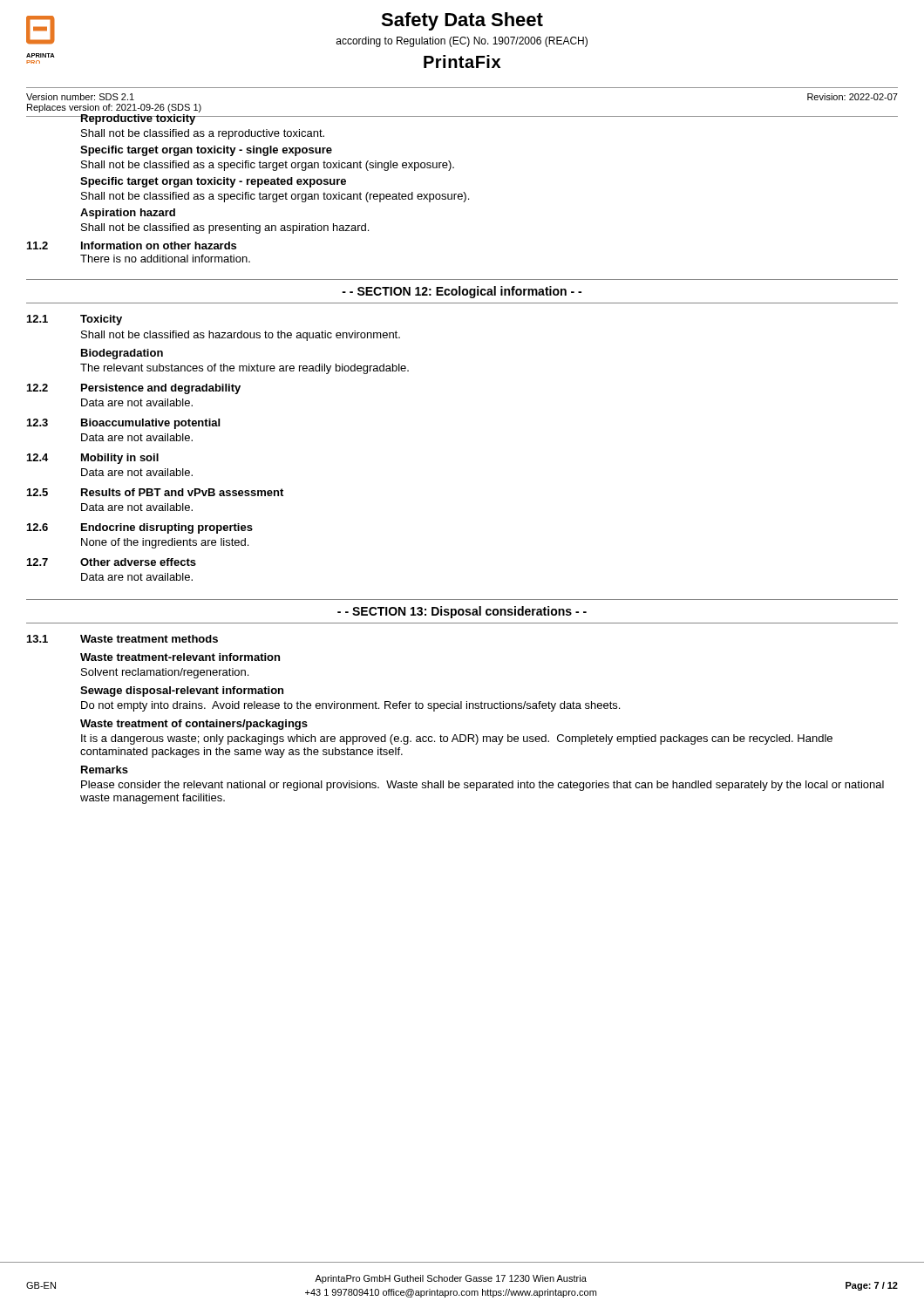Point to the region starting "Version number: SDS 2.1 Replaces"
The width and height of the screenshot is (924, 1308).
[x=114, y=102]
